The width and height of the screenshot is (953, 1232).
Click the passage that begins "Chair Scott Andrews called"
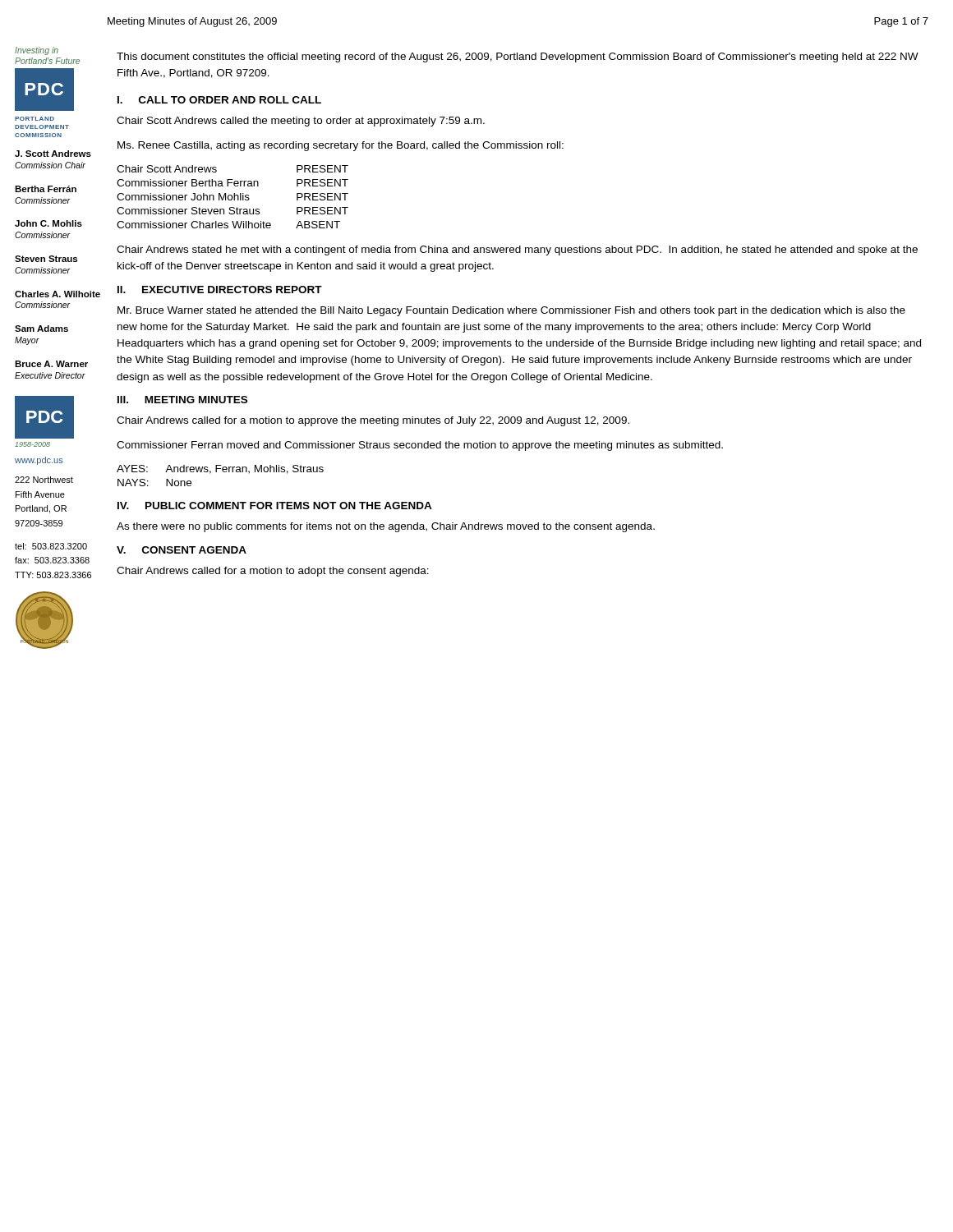[x=301, y=120]
